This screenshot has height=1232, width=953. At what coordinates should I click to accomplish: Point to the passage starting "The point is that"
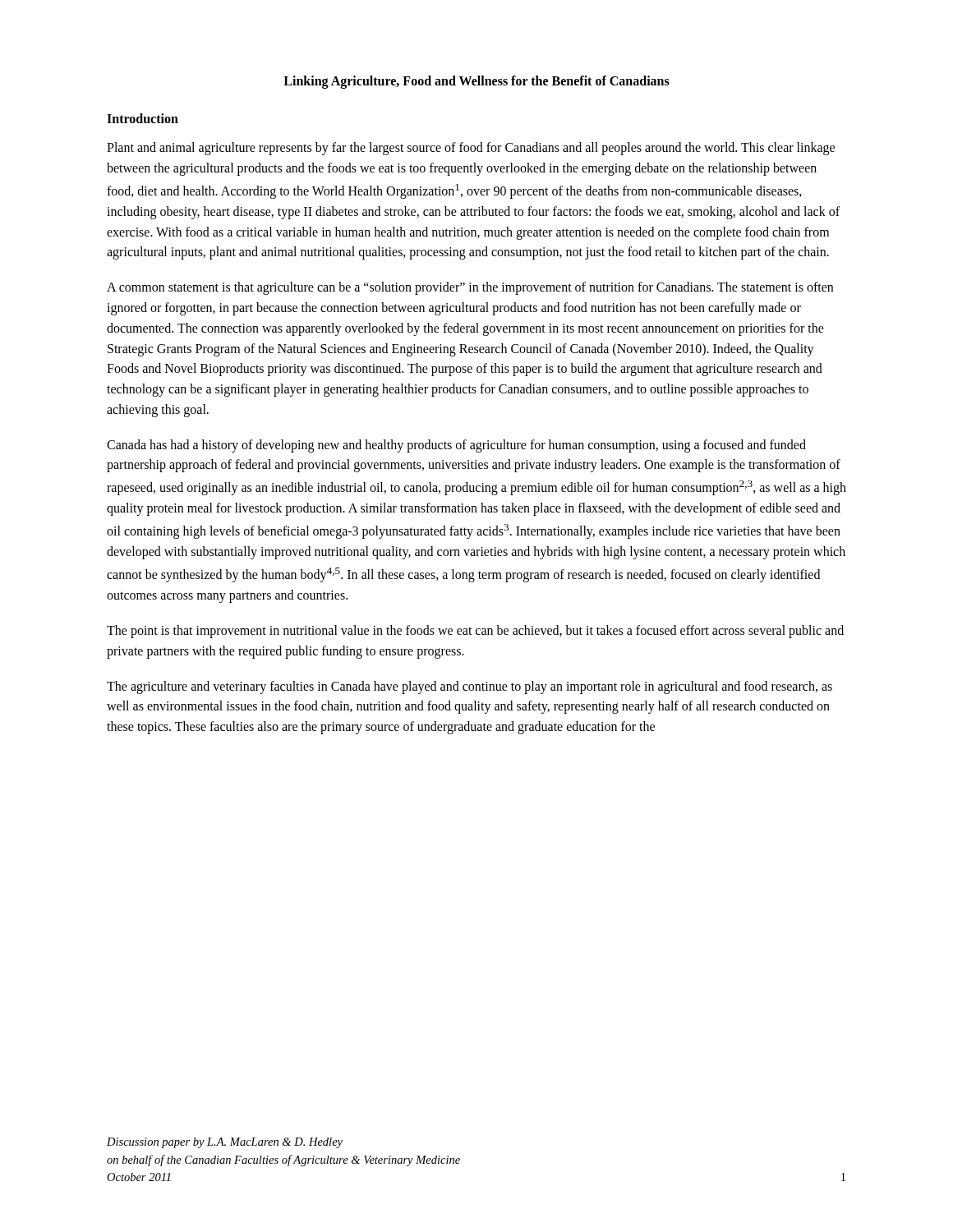tap(475, 641)
